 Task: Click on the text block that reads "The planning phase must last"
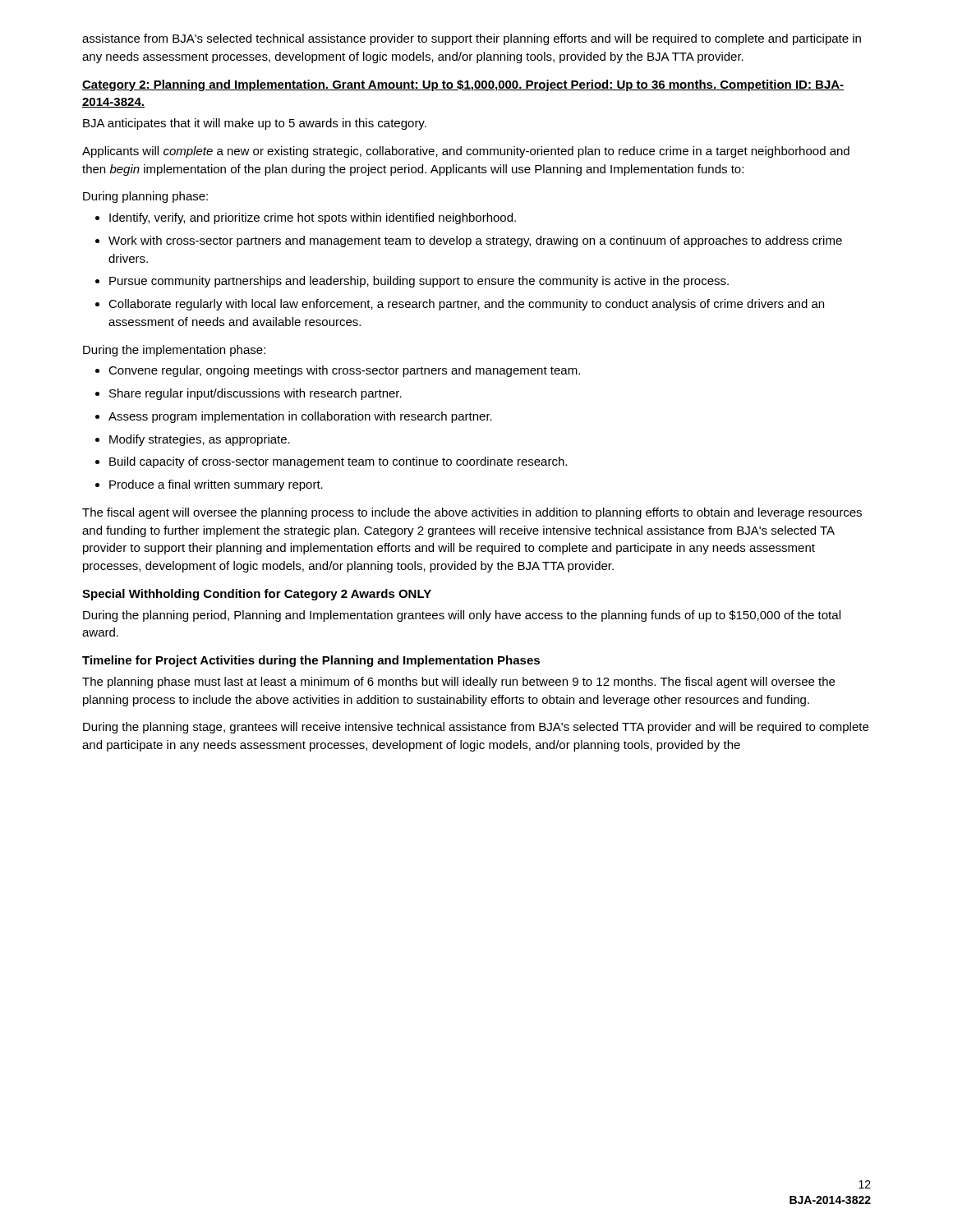pos(476,690)
